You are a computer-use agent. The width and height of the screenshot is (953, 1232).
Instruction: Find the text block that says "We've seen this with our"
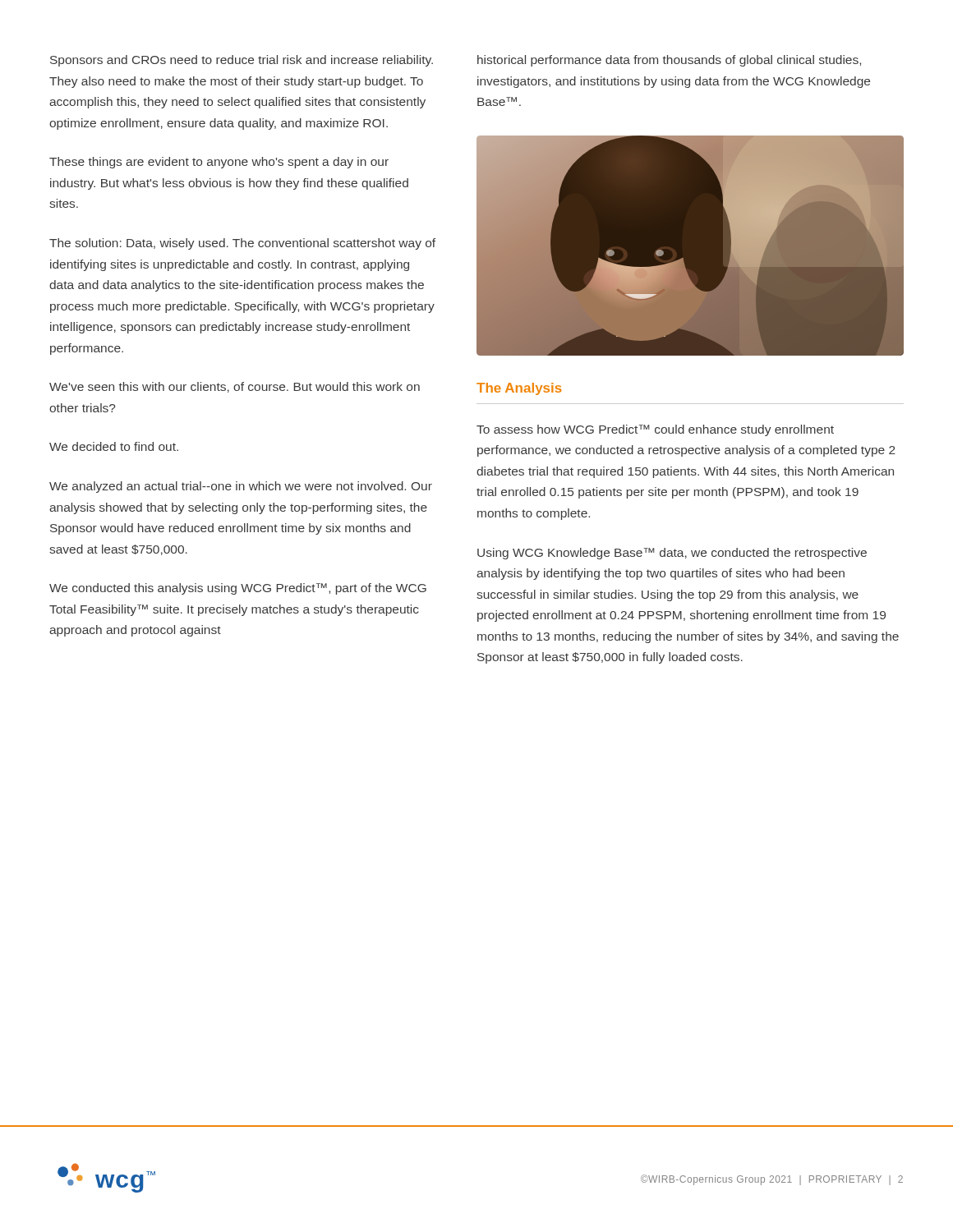point(235,397)
